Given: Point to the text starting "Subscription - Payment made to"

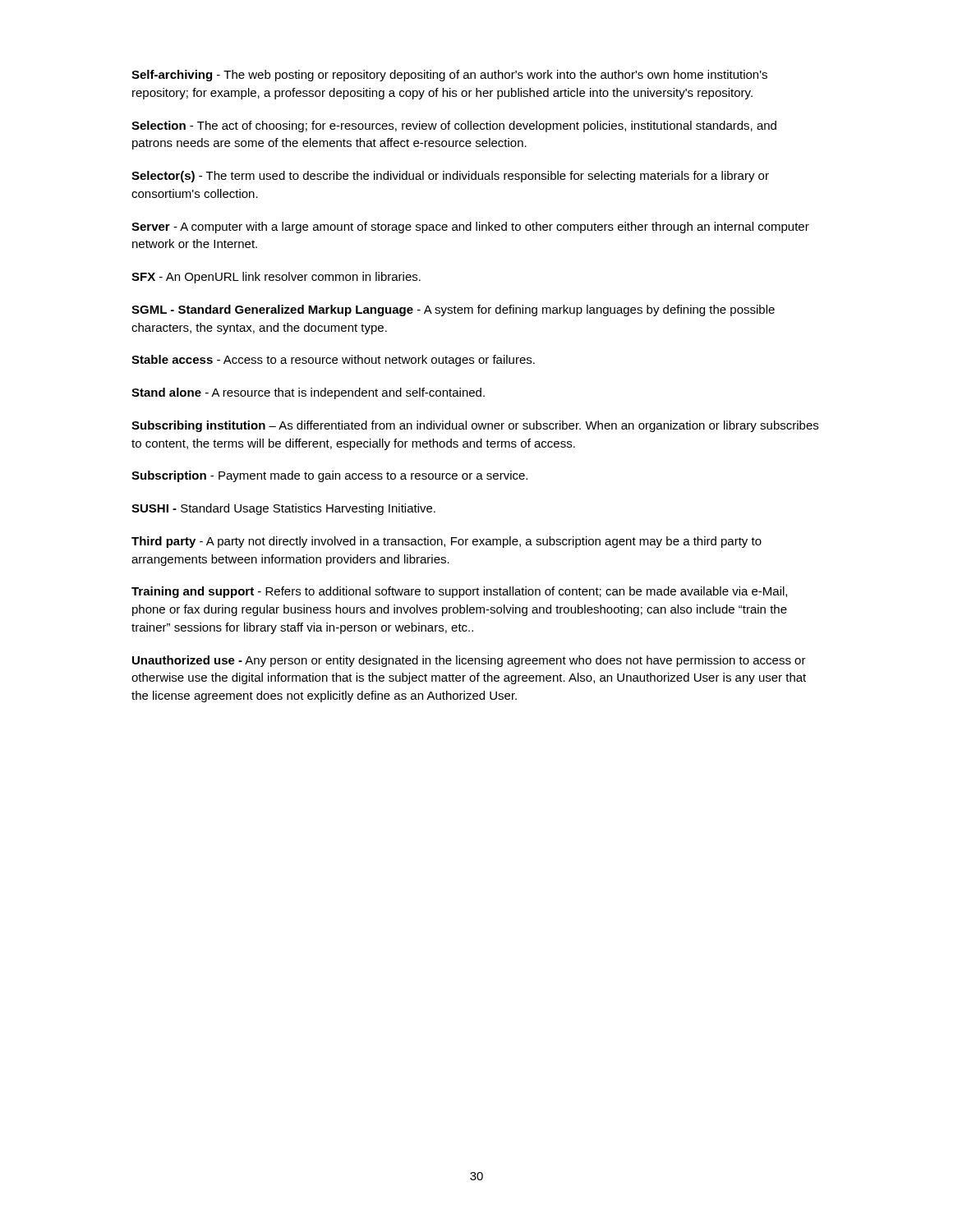Looking at the screenshot, I should [330, 475].
